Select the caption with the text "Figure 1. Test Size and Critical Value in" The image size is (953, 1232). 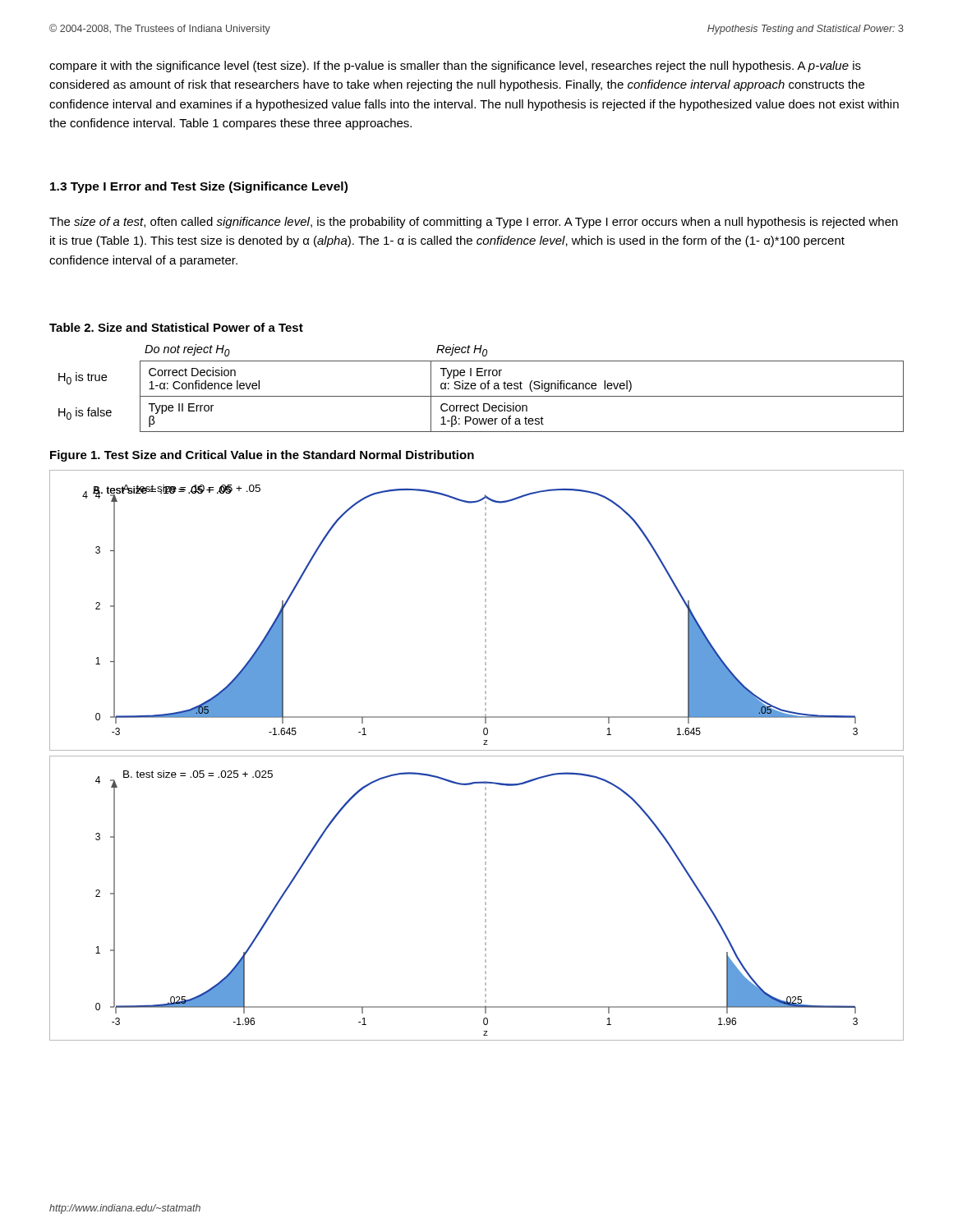click(x=262, y=455)
